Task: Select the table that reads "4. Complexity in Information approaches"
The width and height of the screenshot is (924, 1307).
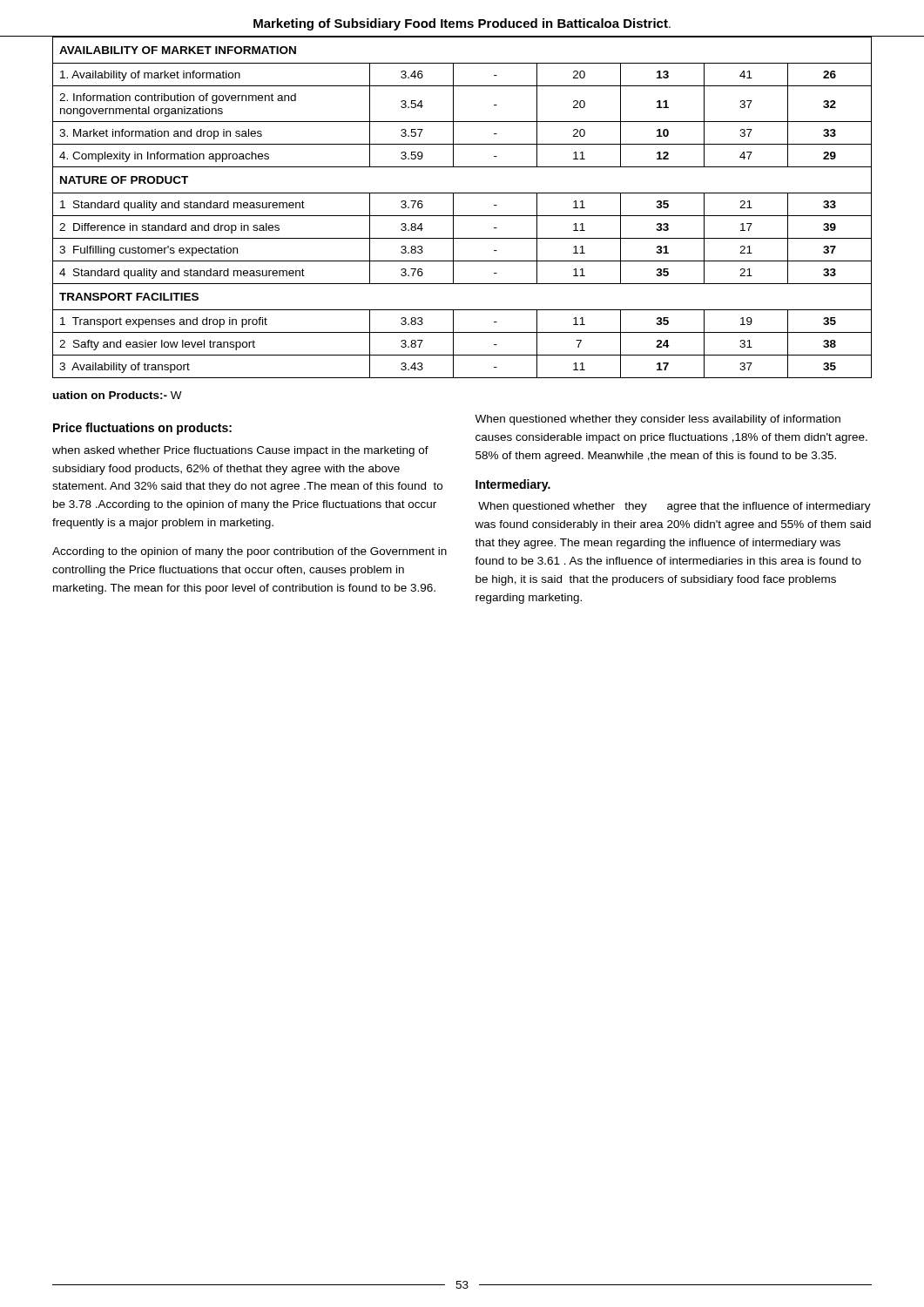Action: pos(462,207)
